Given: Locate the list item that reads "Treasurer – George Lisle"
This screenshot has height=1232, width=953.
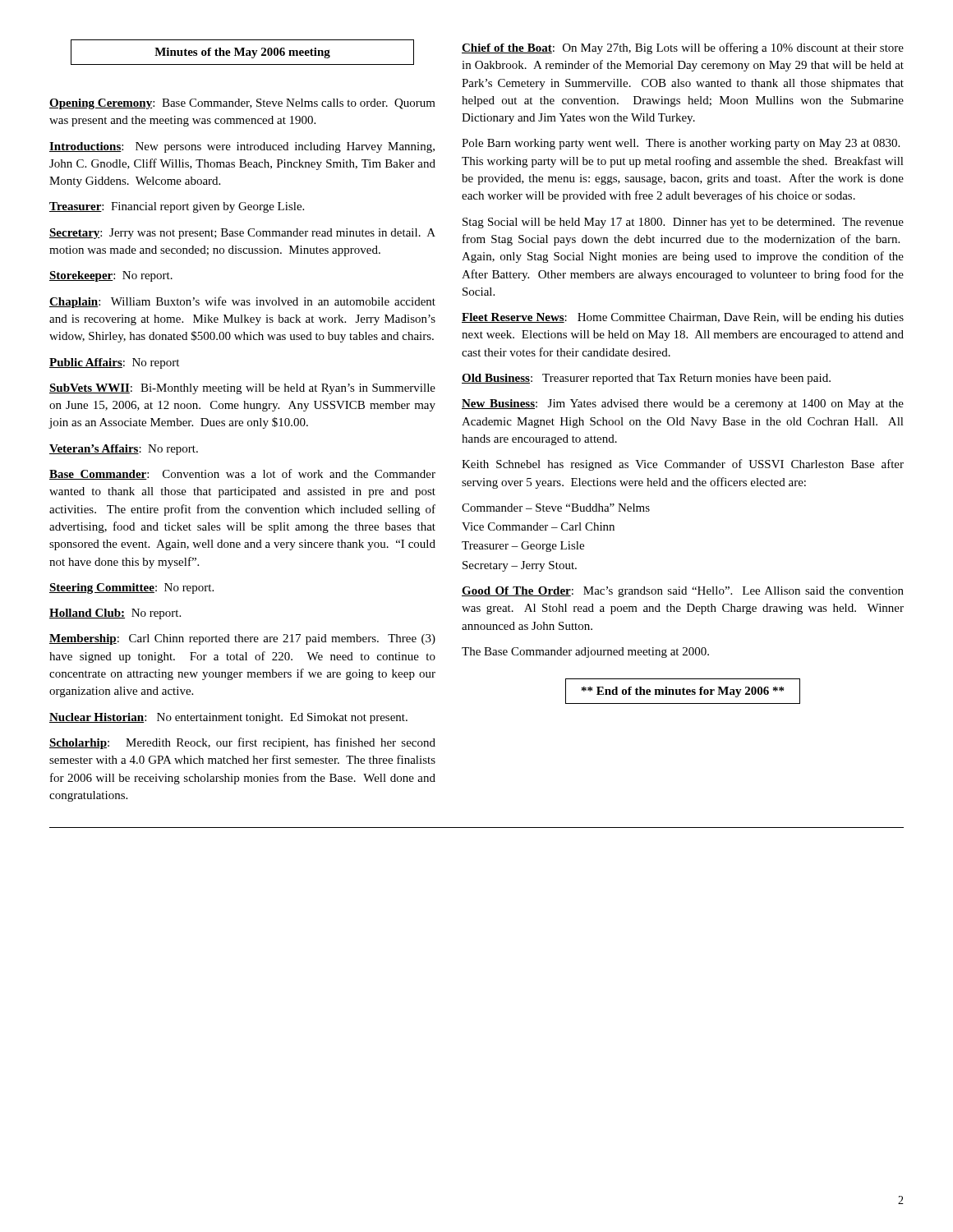Looking at the screenshot, I should tap(523, 547).
